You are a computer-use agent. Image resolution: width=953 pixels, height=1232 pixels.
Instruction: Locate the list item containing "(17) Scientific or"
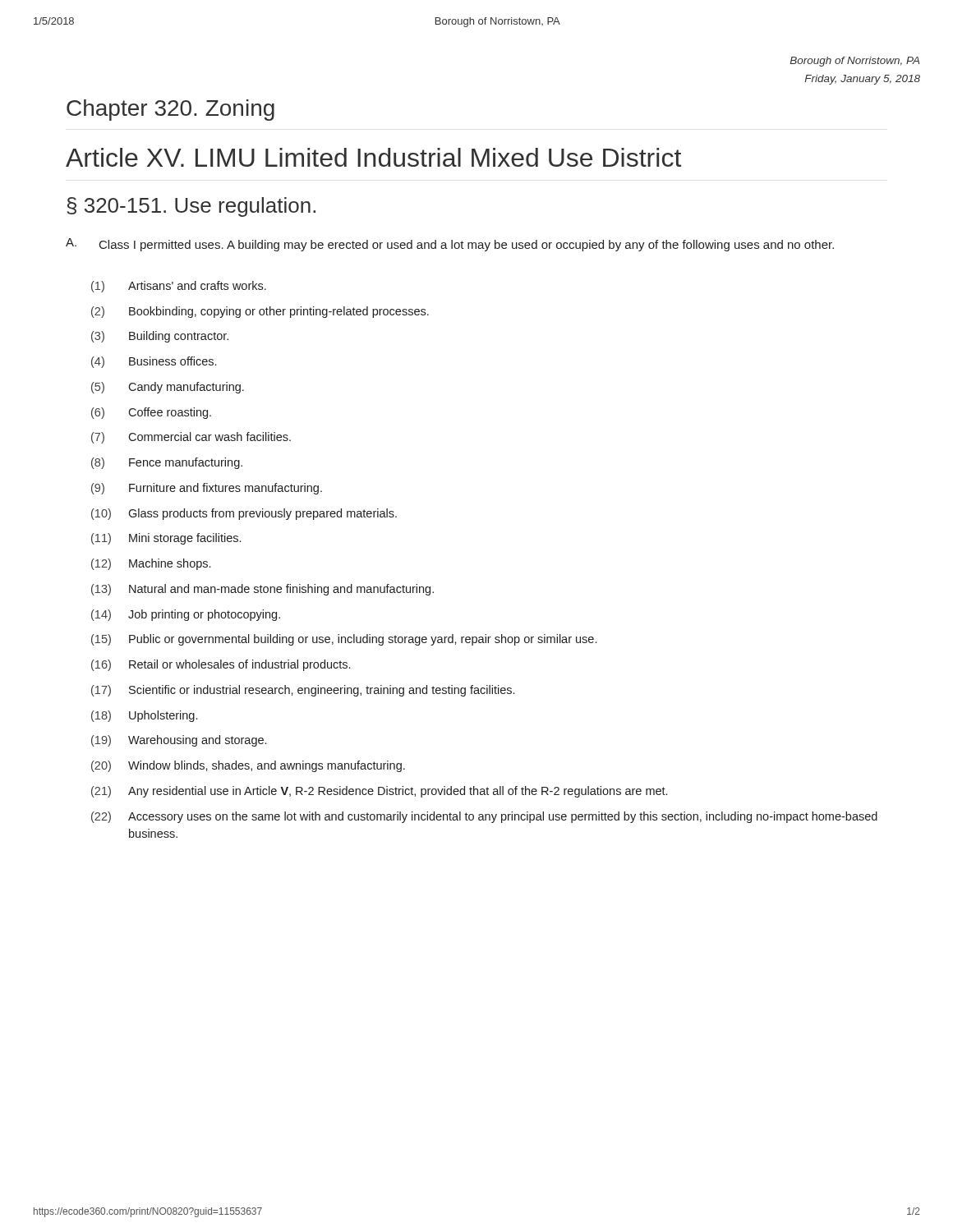489,691
